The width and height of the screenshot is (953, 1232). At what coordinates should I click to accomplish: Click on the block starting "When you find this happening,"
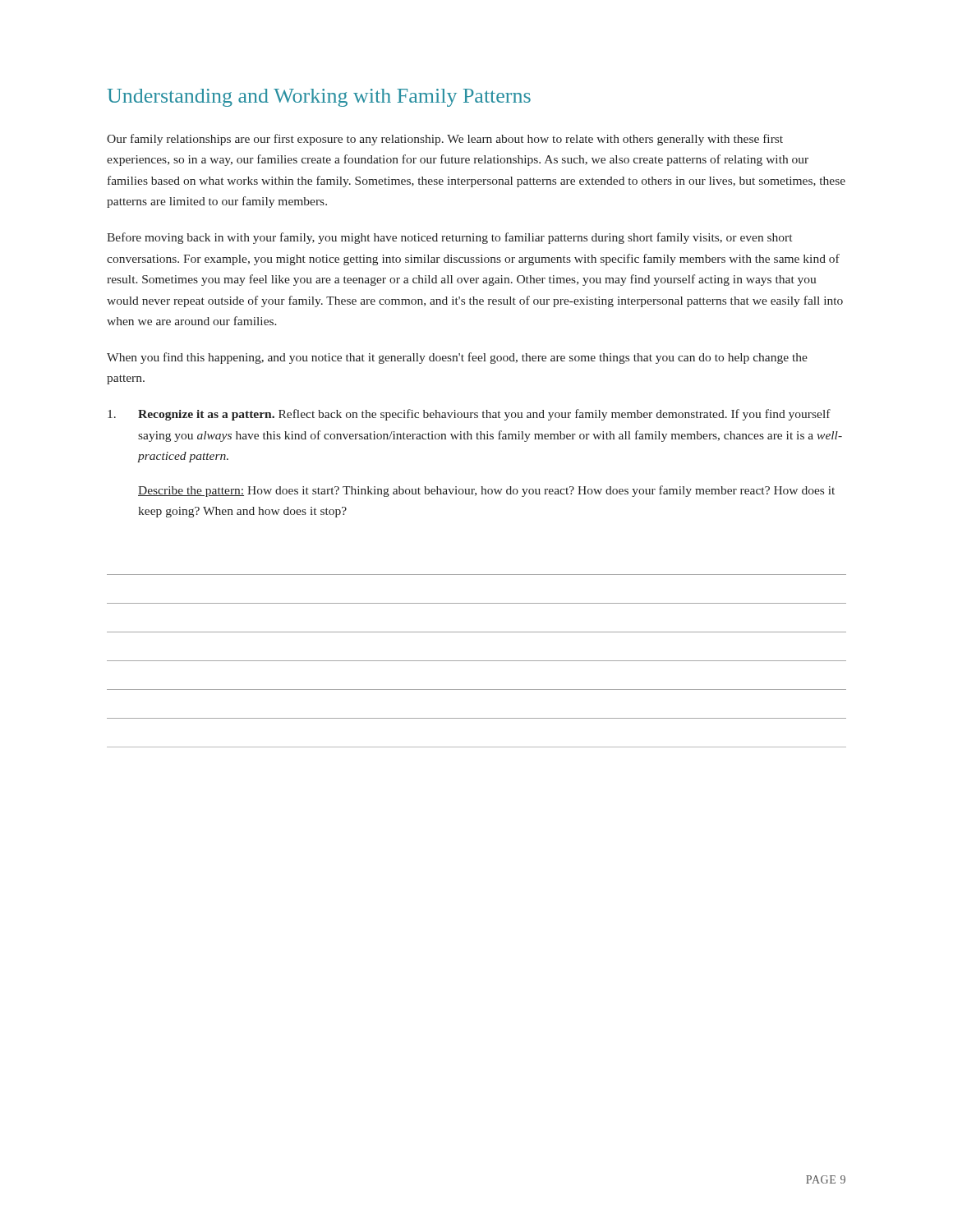point(457,367)
